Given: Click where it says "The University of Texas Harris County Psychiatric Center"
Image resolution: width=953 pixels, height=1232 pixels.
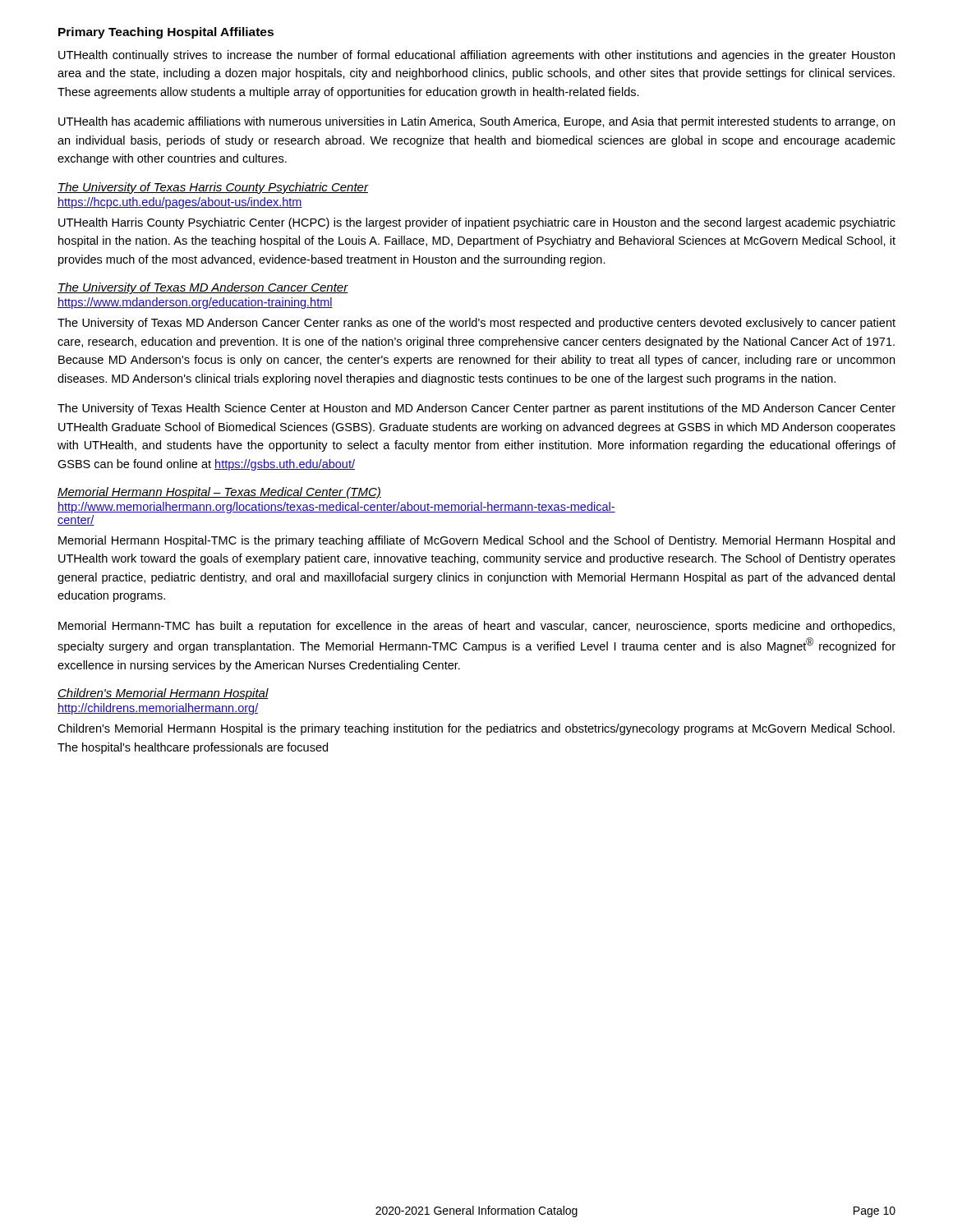Looking at the screenshot, I should coord(213,187).
